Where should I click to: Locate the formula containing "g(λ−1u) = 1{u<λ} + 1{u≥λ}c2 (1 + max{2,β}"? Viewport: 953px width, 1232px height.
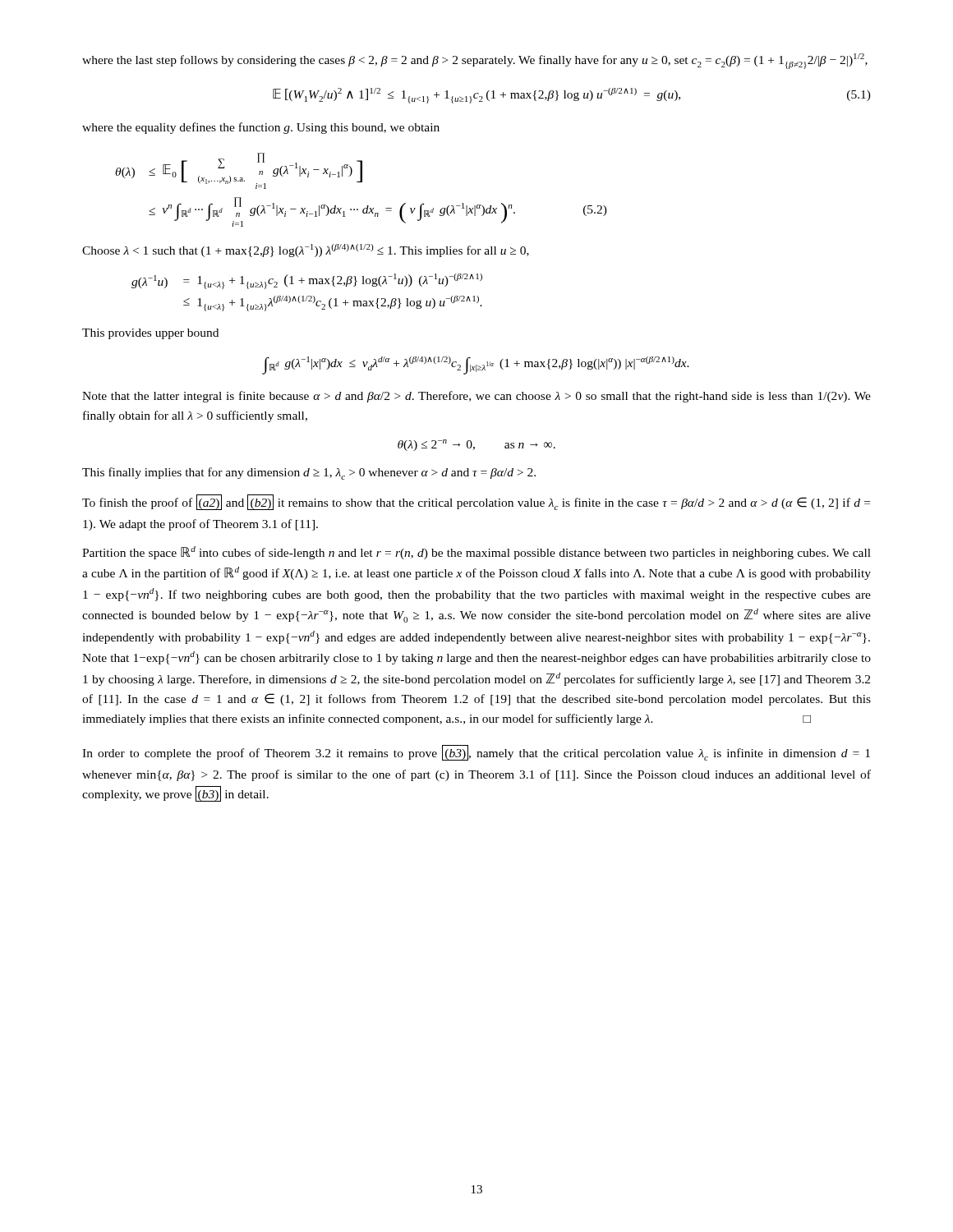(307, 292)
